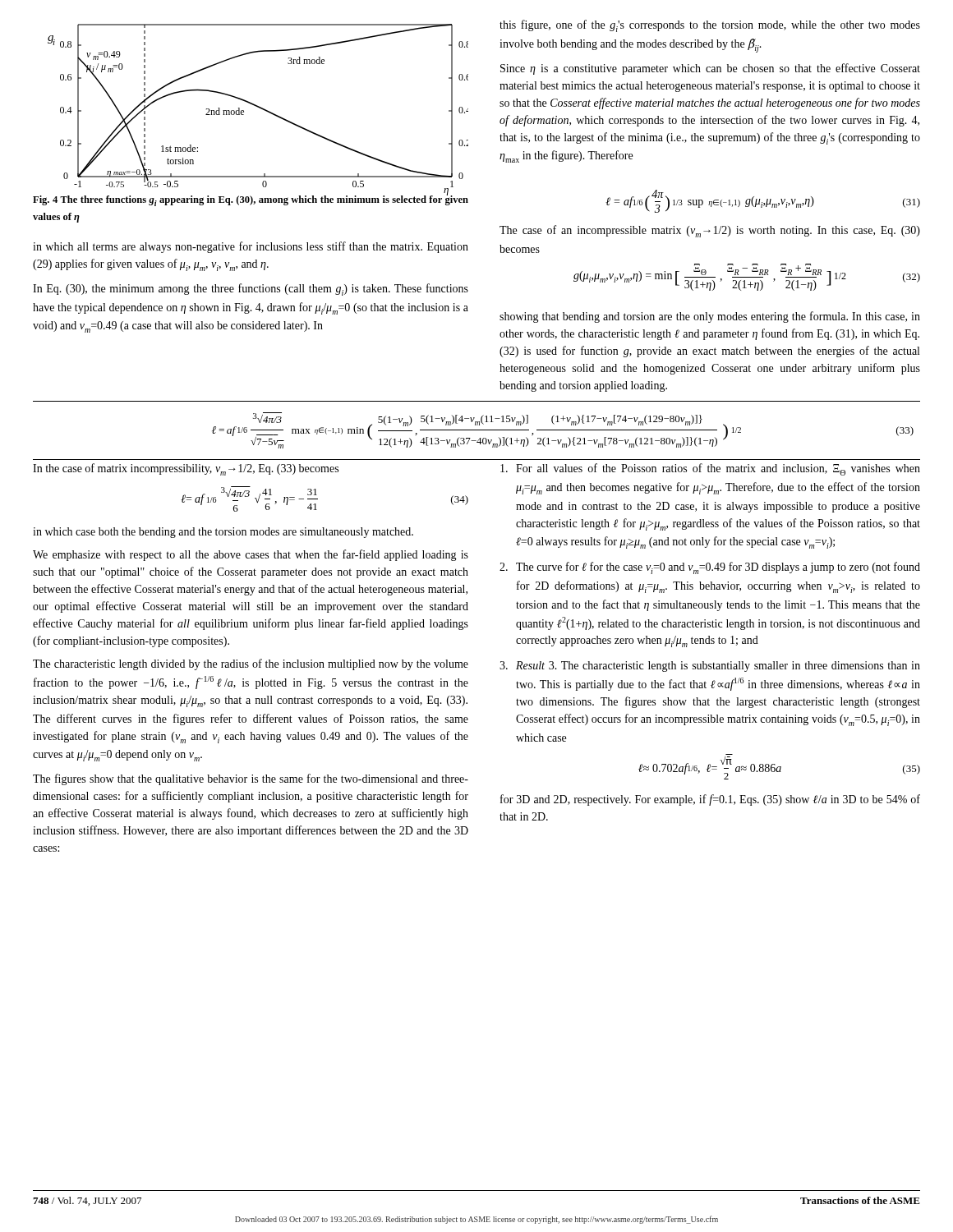Viewport: 953px width, 1232px height.
Task: Find the passage starting "Fig. 4 The three functions gi appearing in"
Action: coord(251,208)
